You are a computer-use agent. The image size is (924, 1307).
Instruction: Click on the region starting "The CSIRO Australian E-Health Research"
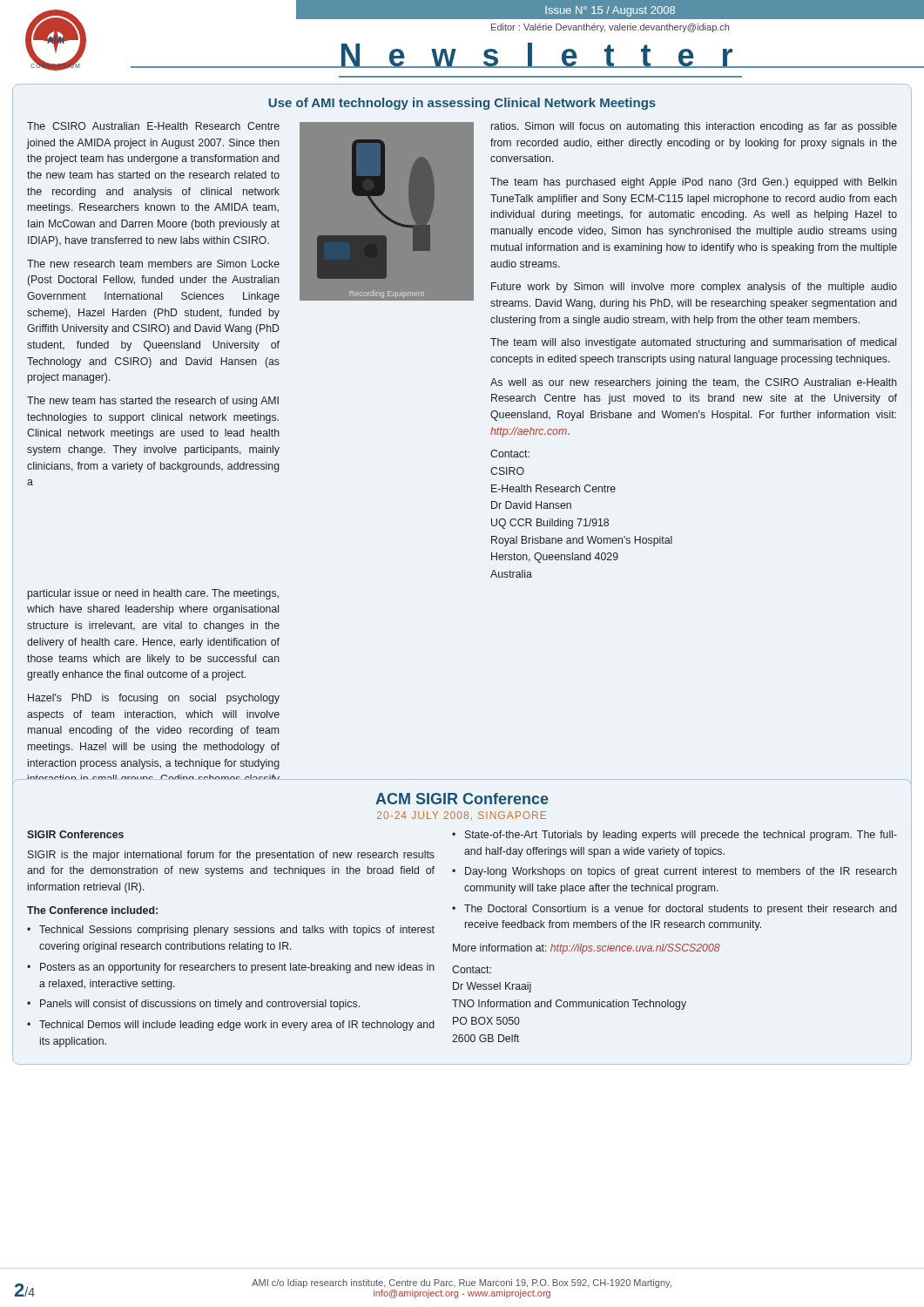pos(153,183)
